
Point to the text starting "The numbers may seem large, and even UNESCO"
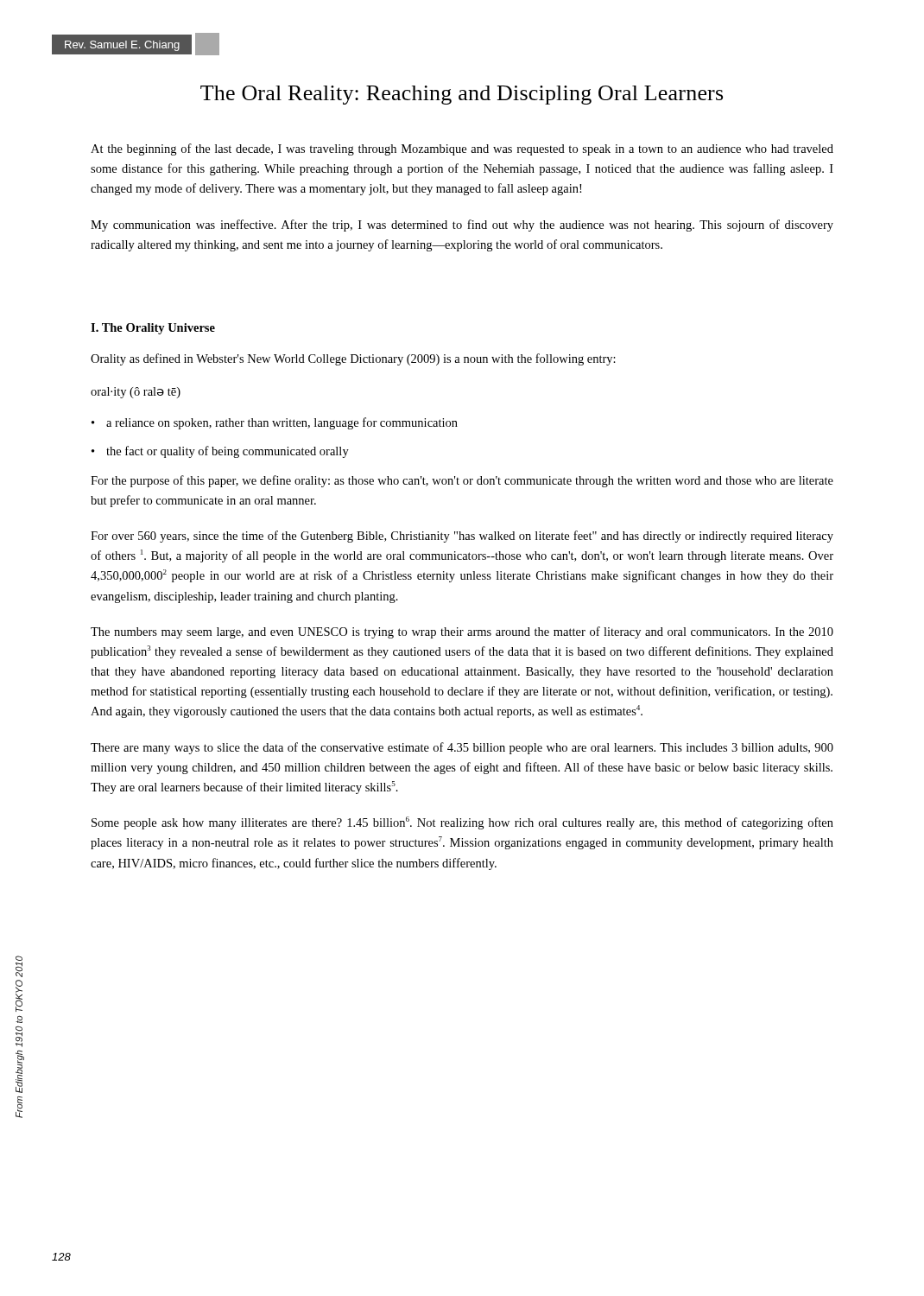click(462, 671)
